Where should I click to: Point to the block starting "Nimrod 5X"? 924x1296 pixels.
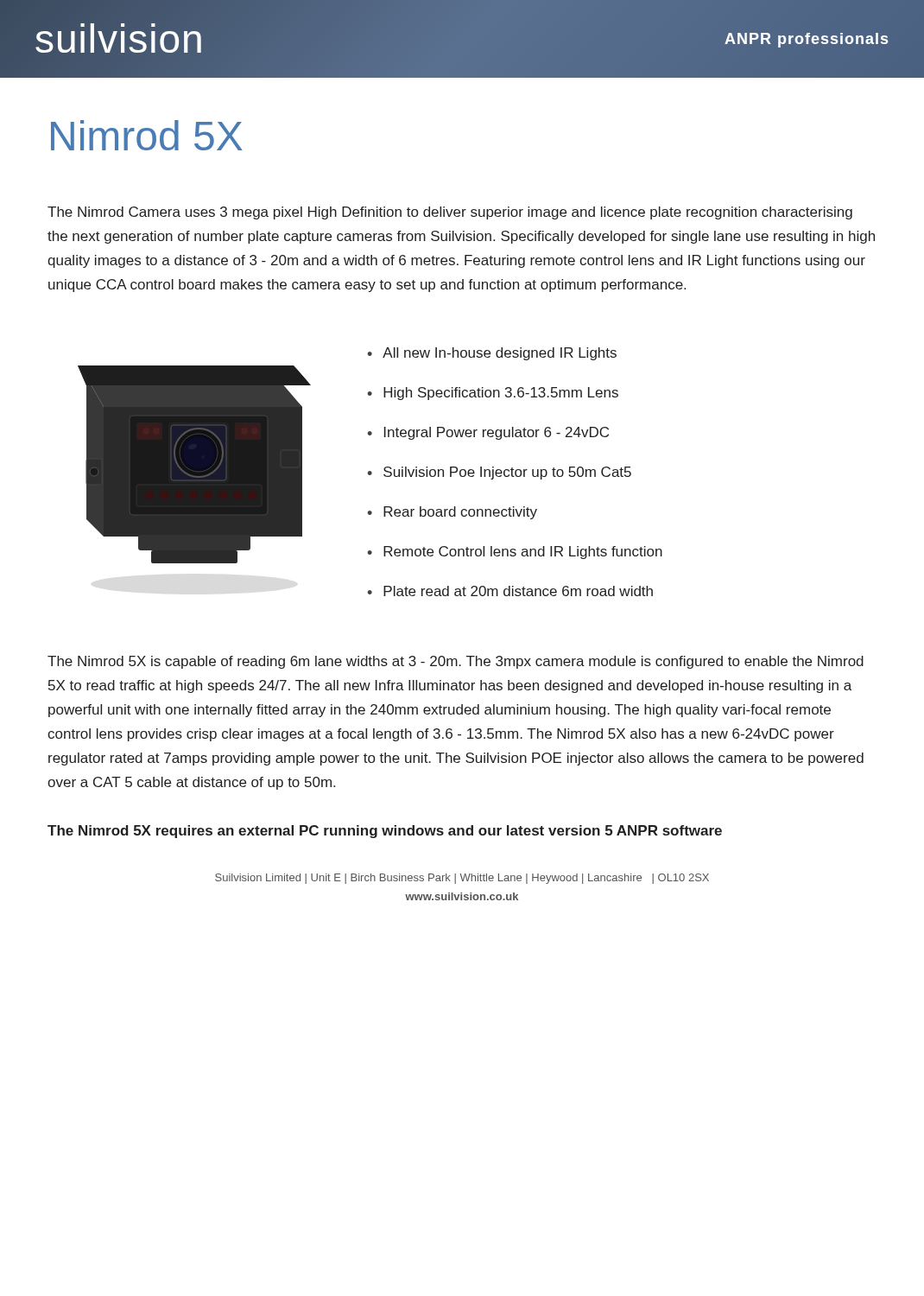[x=145, y=136]
